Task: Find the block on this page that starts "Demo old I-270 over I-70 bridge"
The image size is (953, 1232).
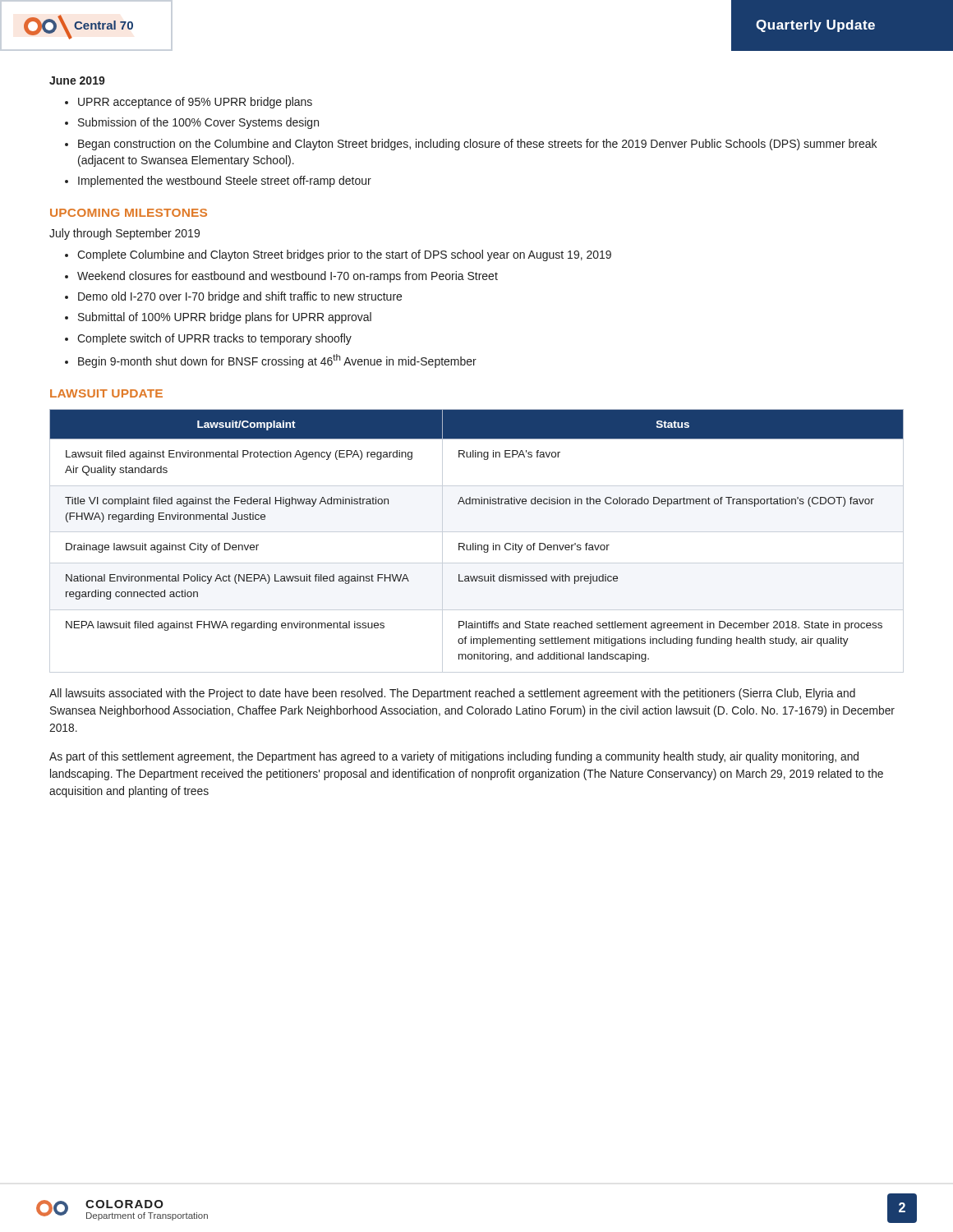Action: (x=240, y=297)
